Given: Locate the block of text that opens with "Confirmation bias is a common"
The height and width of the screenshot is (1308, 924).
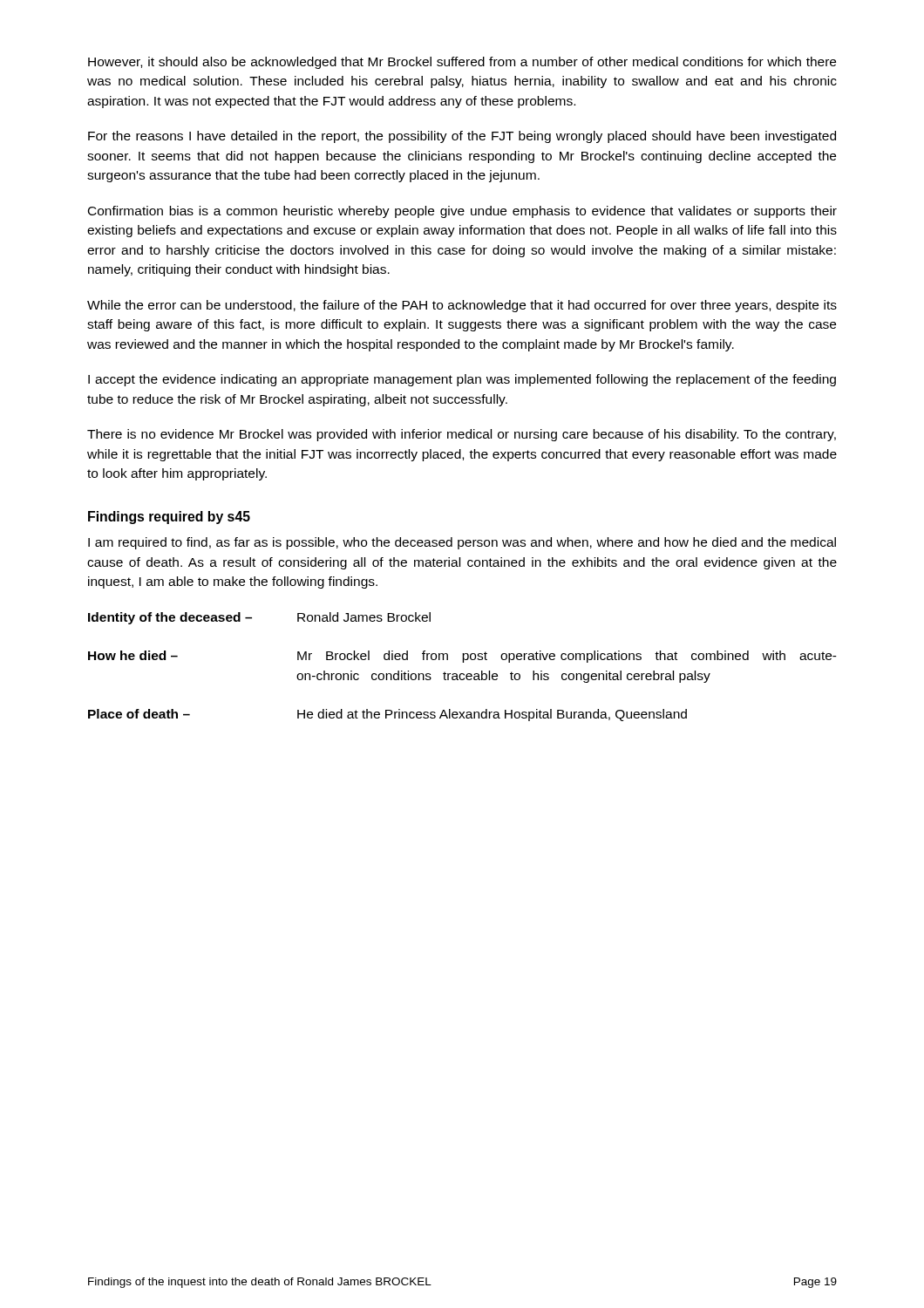Looking at the screenshot, I should [462, 240].
